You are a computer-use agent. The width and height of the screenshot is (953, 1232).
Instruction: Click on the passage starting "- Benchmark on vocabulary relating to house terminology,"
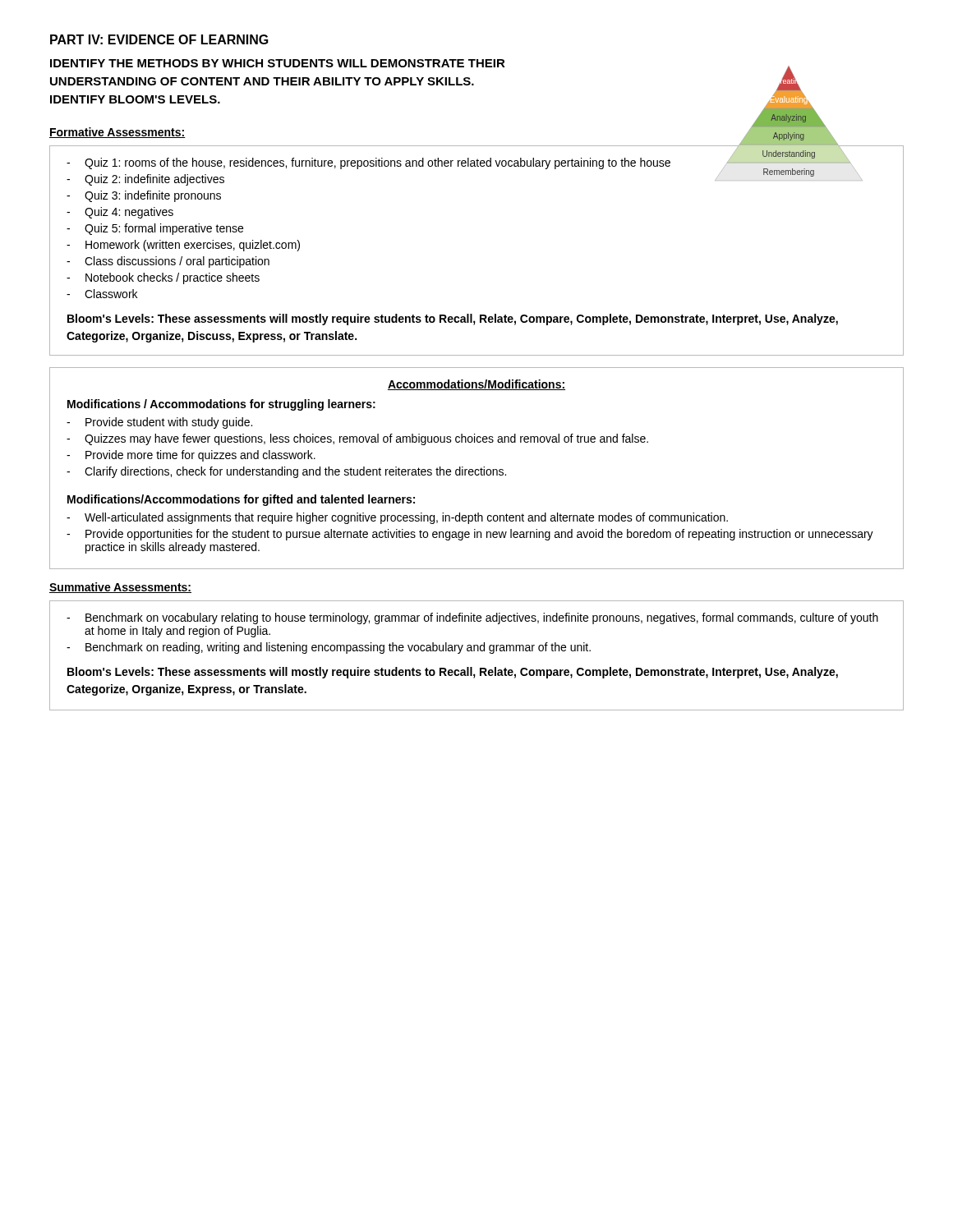point(476,624)
